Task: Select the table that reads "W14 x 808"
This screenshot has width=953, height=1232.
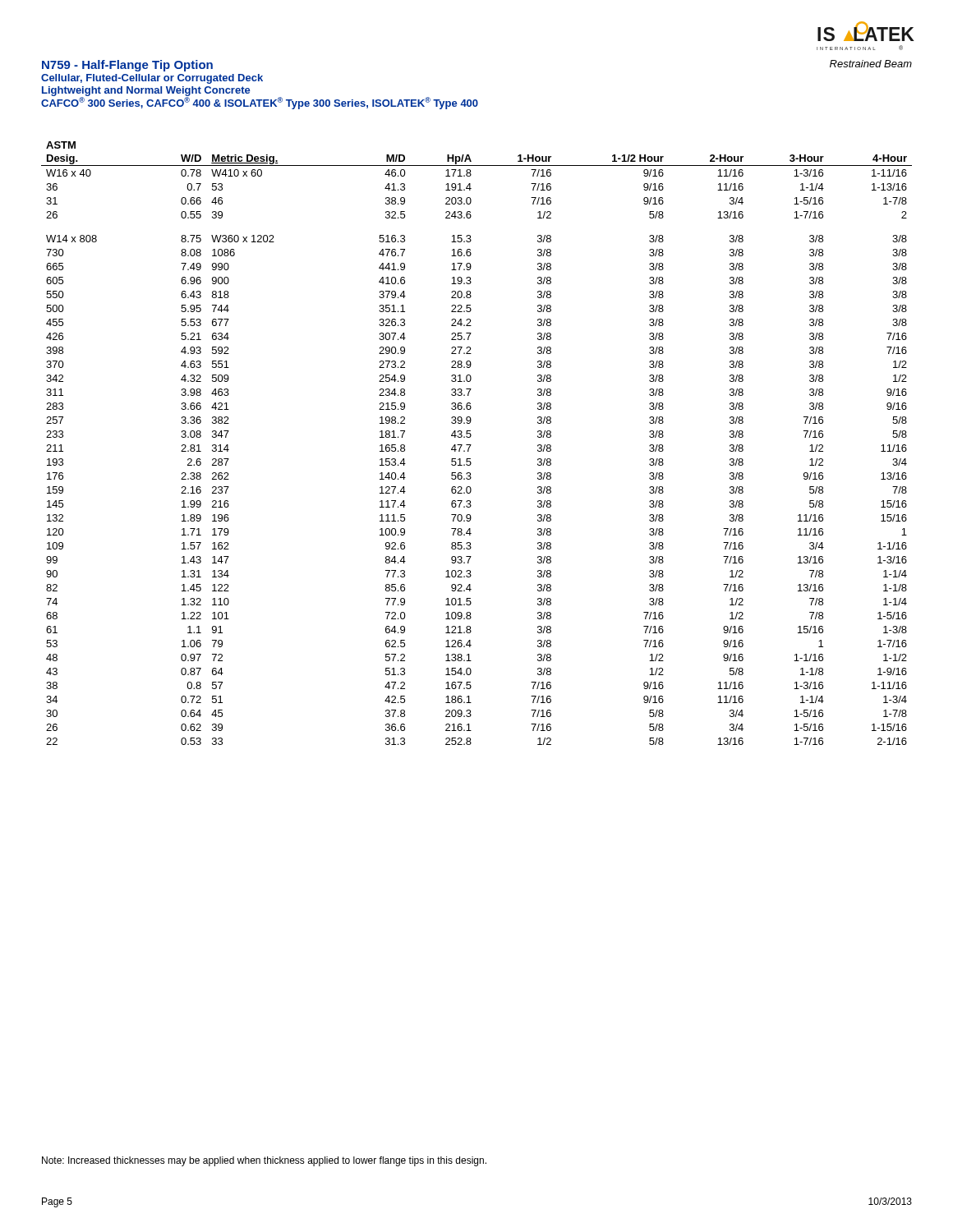Action: (476, 443)
